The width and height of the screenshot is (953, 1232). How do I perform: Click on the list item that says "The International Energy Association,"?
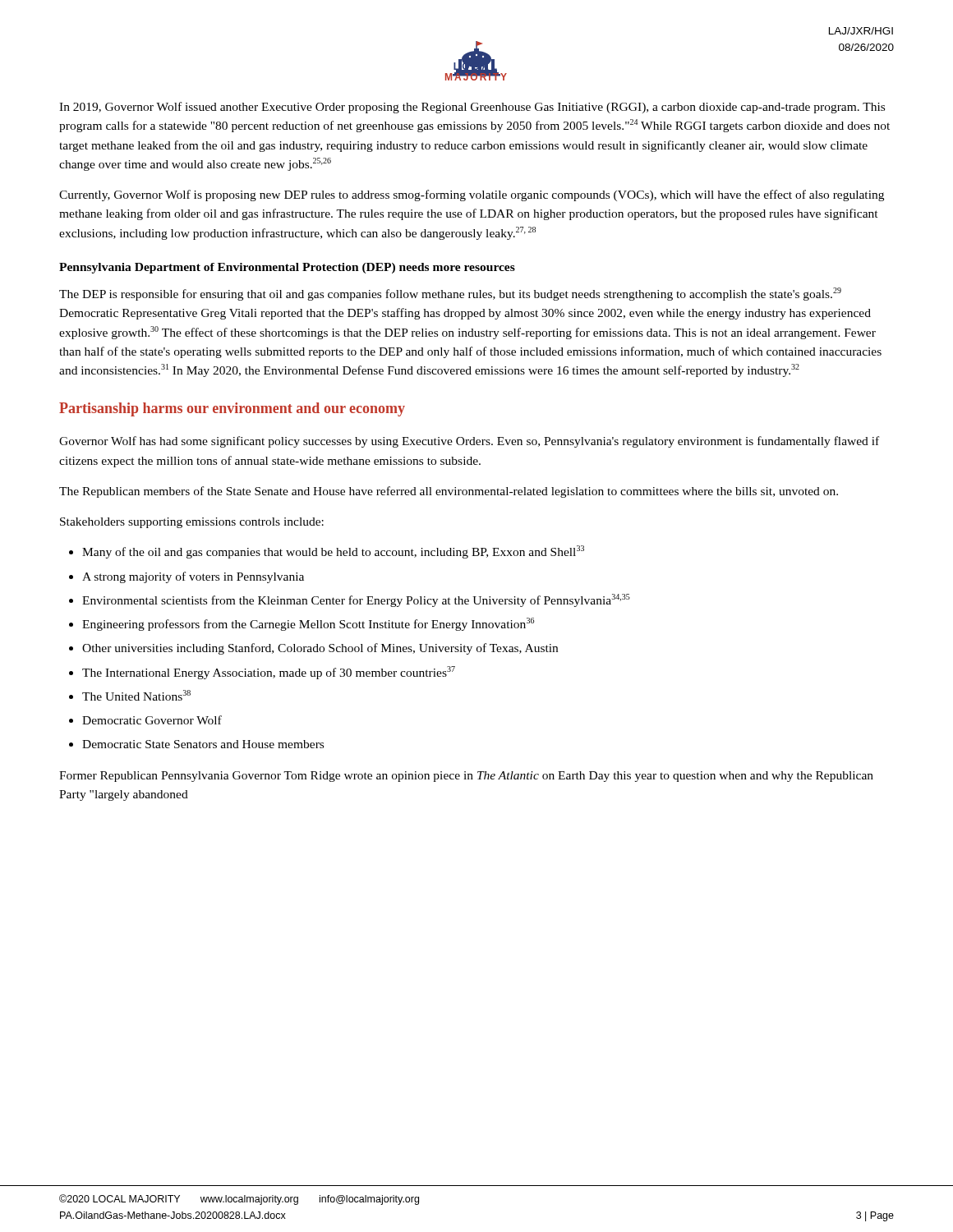pos(269,673)
